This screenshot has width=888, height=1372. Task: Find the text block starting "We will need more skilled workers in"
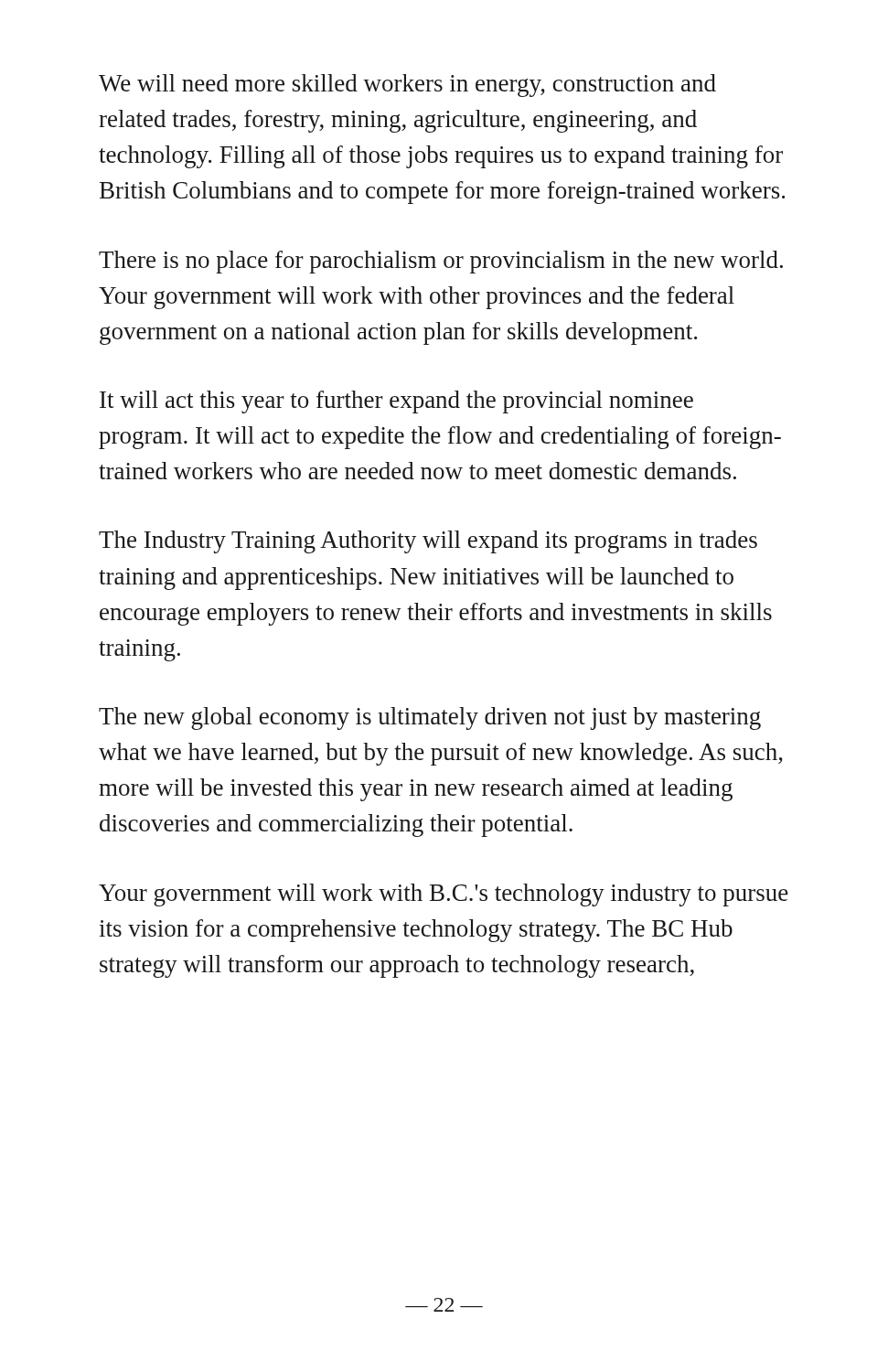tap(443, 137)
